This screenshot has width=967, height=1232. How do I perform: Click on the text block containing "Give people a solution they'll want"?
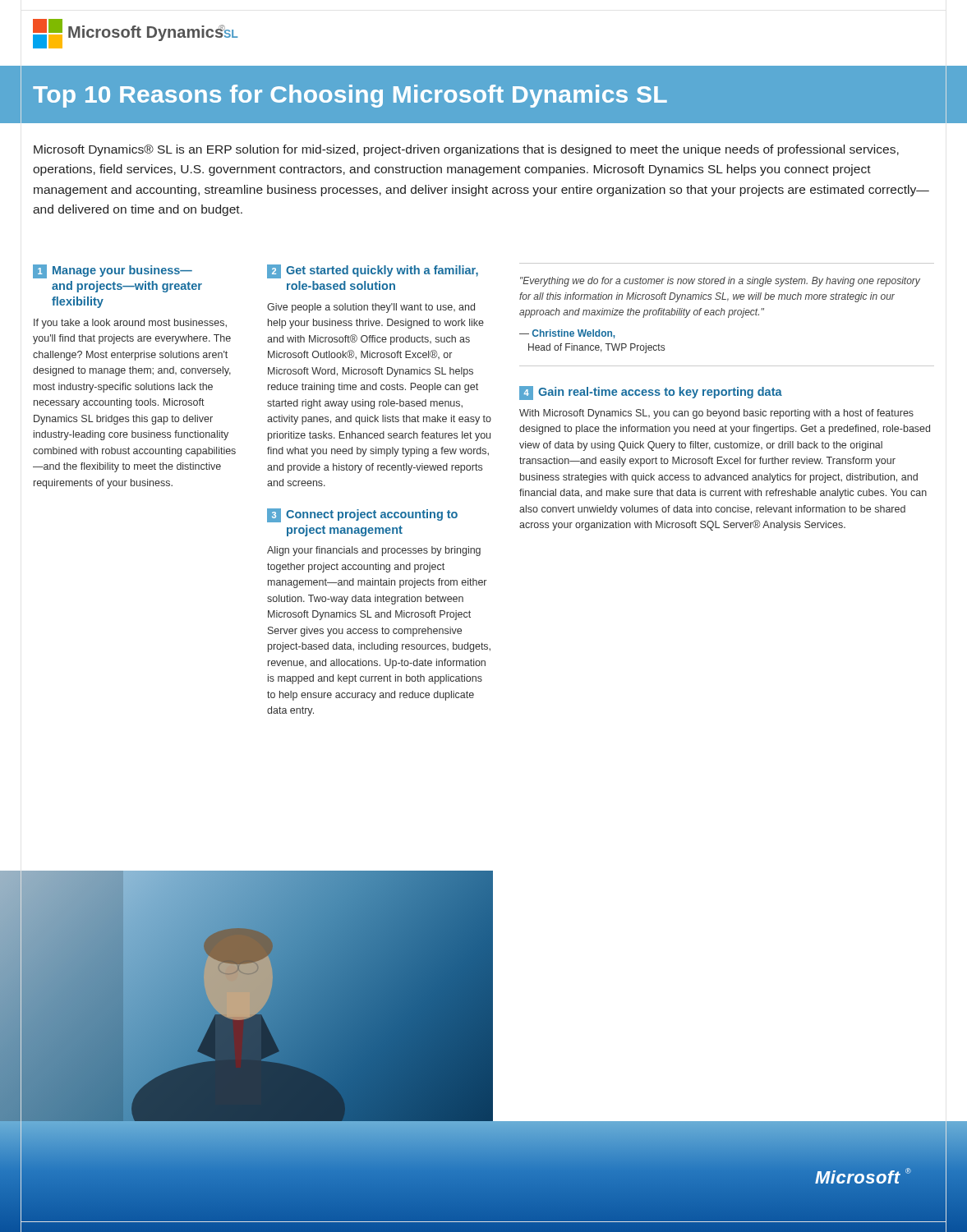pyautogui.click(x=379, y=395)
